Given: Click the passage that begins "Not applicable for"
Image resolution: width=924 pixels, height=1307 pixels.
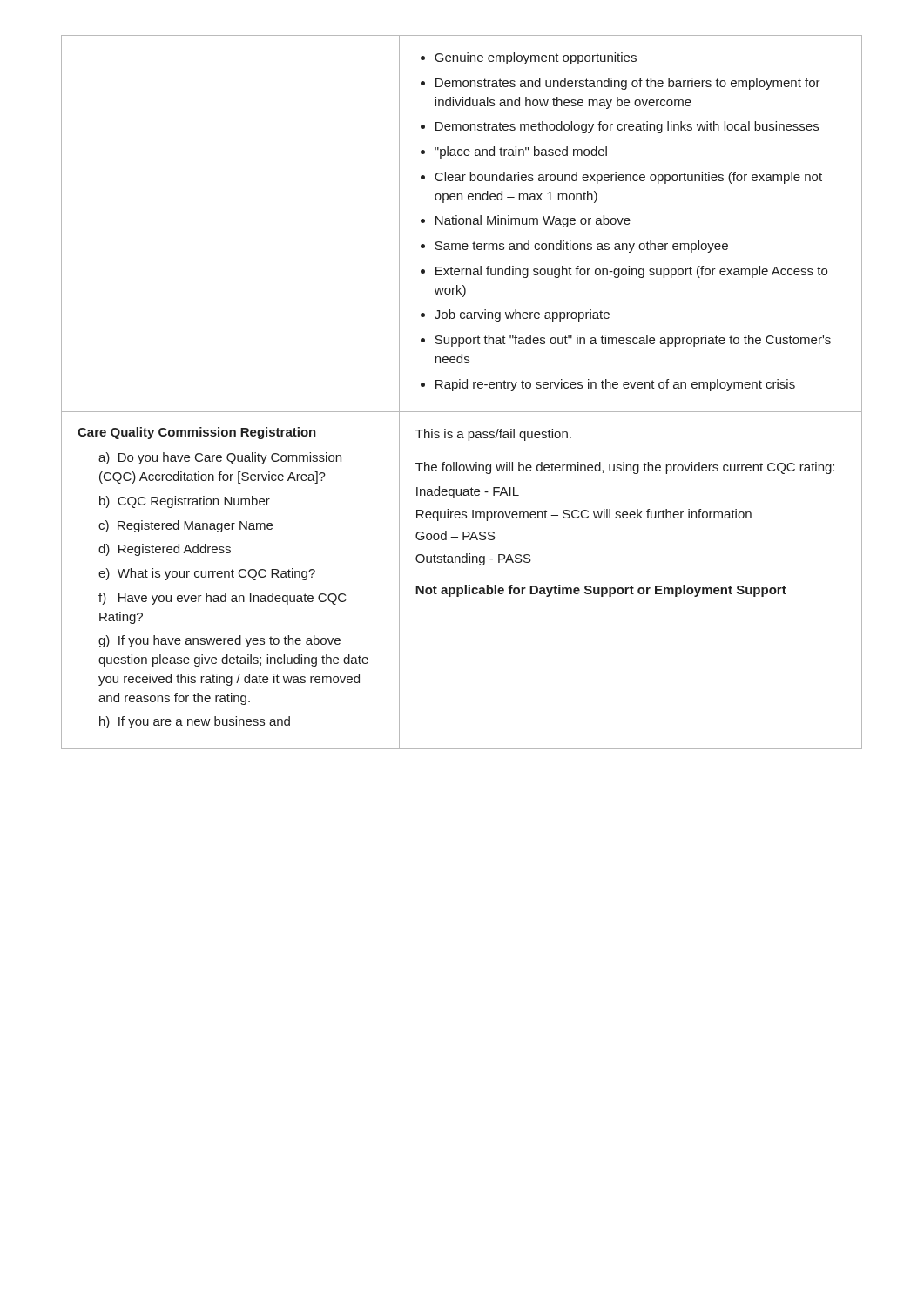Looking at the screenshot, I should [601, 590].
